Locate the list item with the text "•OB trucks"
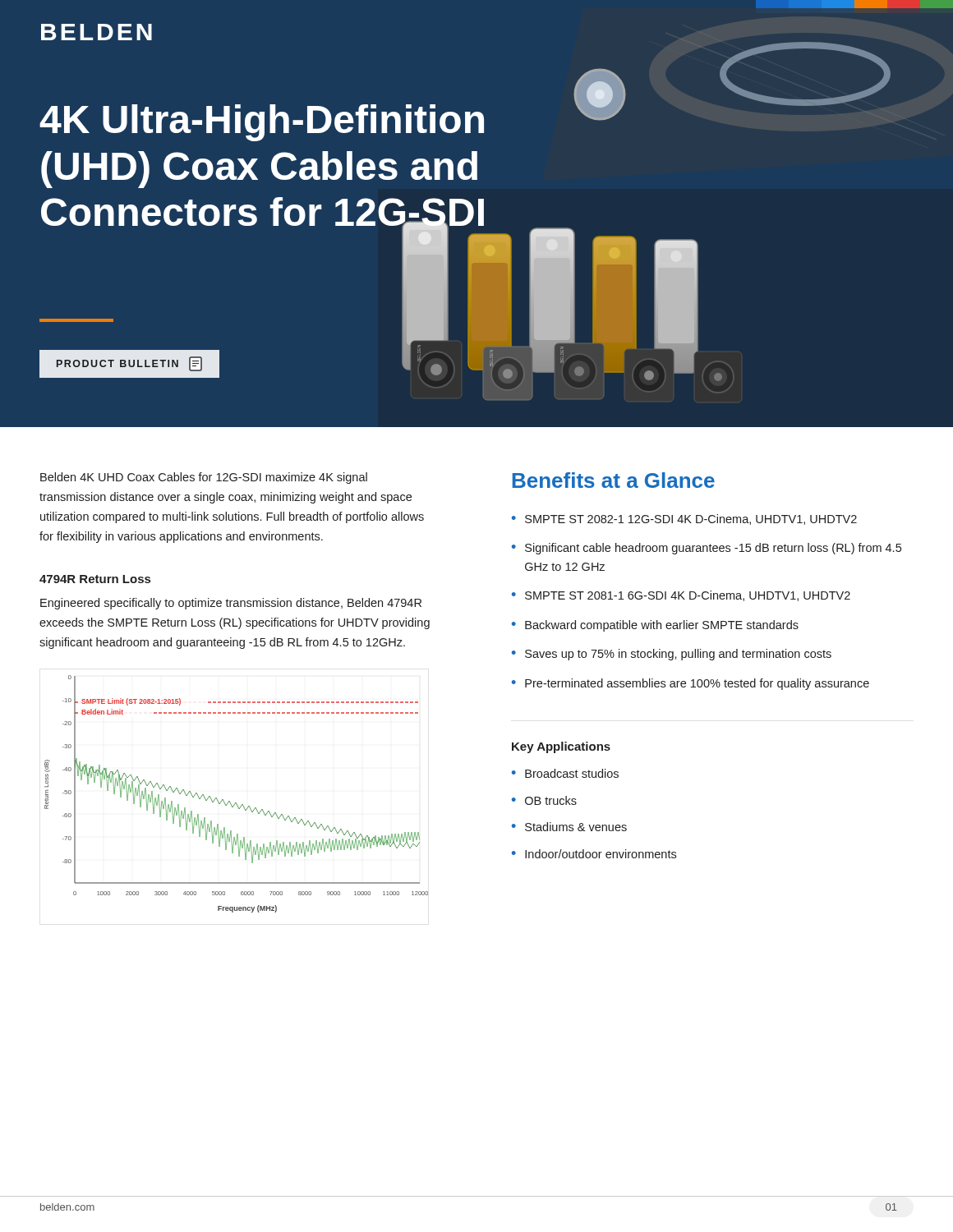953x1232 pixels. click(544, 801)
